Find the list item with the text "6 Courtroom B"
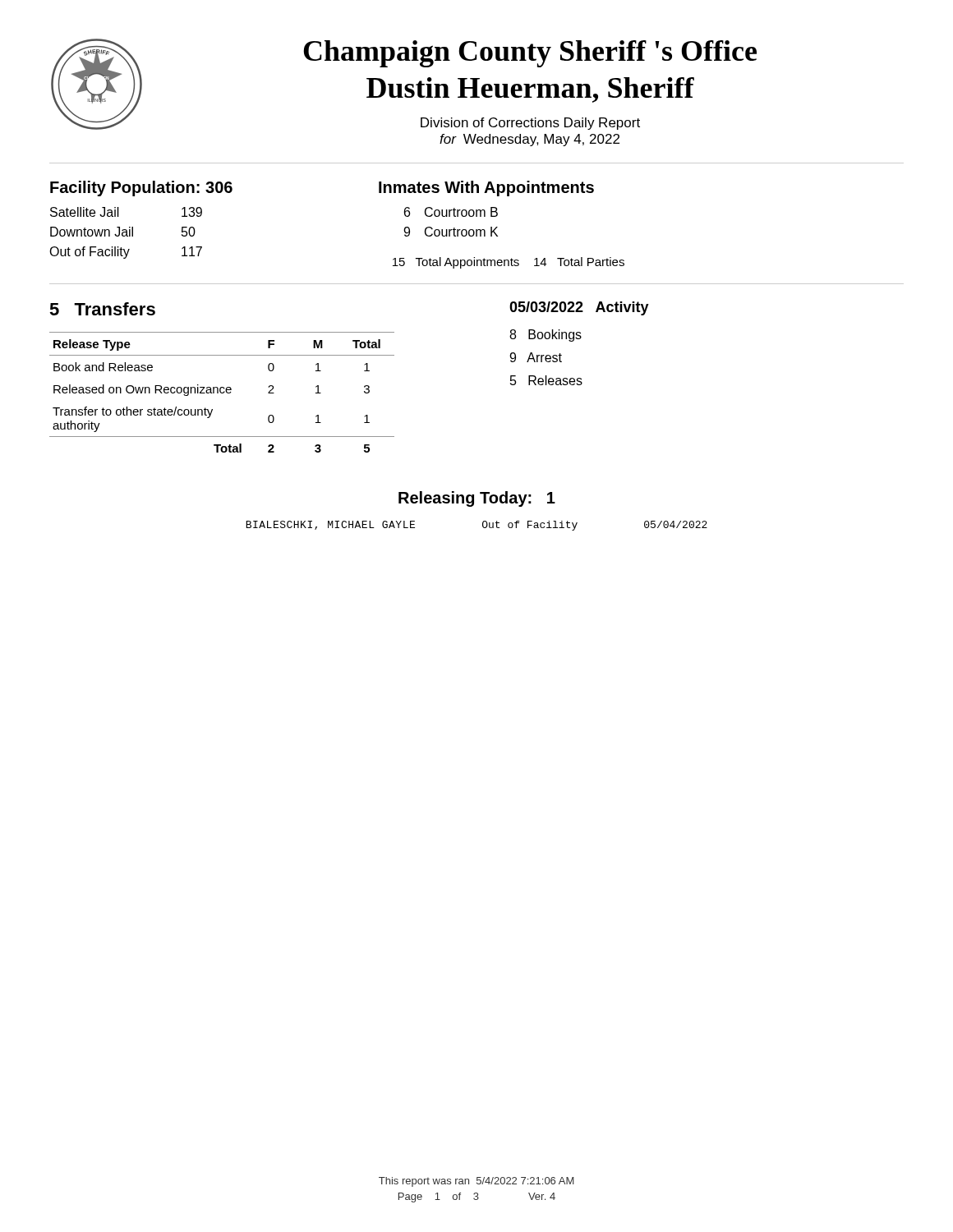The image size is (953, 1232). tap(438, 213)
